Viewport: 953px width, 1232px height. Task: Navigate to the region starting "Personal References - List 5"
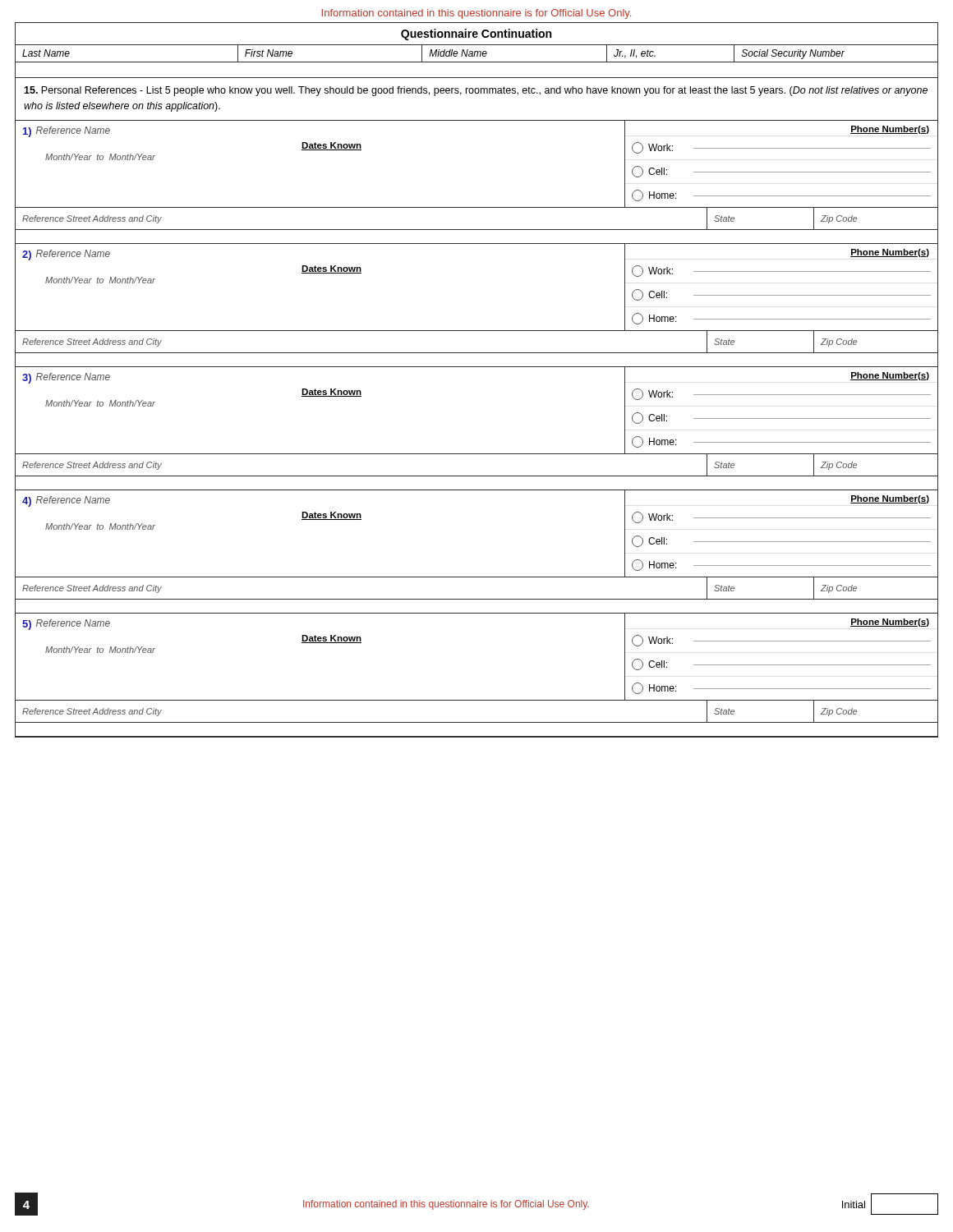coord(476,98)
